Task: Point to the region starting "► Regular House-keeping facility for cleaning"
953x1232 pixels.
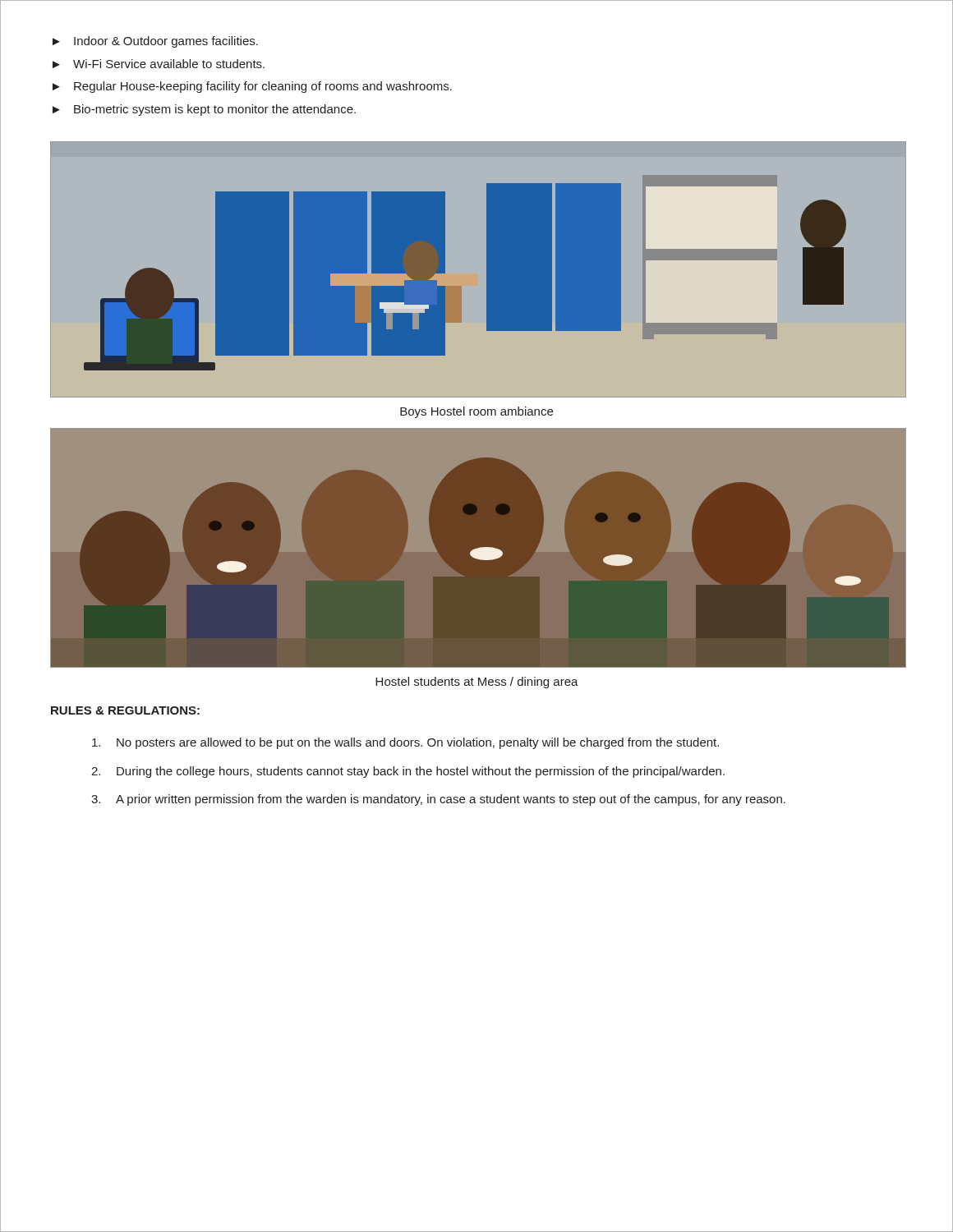Action: click(251, 86)
